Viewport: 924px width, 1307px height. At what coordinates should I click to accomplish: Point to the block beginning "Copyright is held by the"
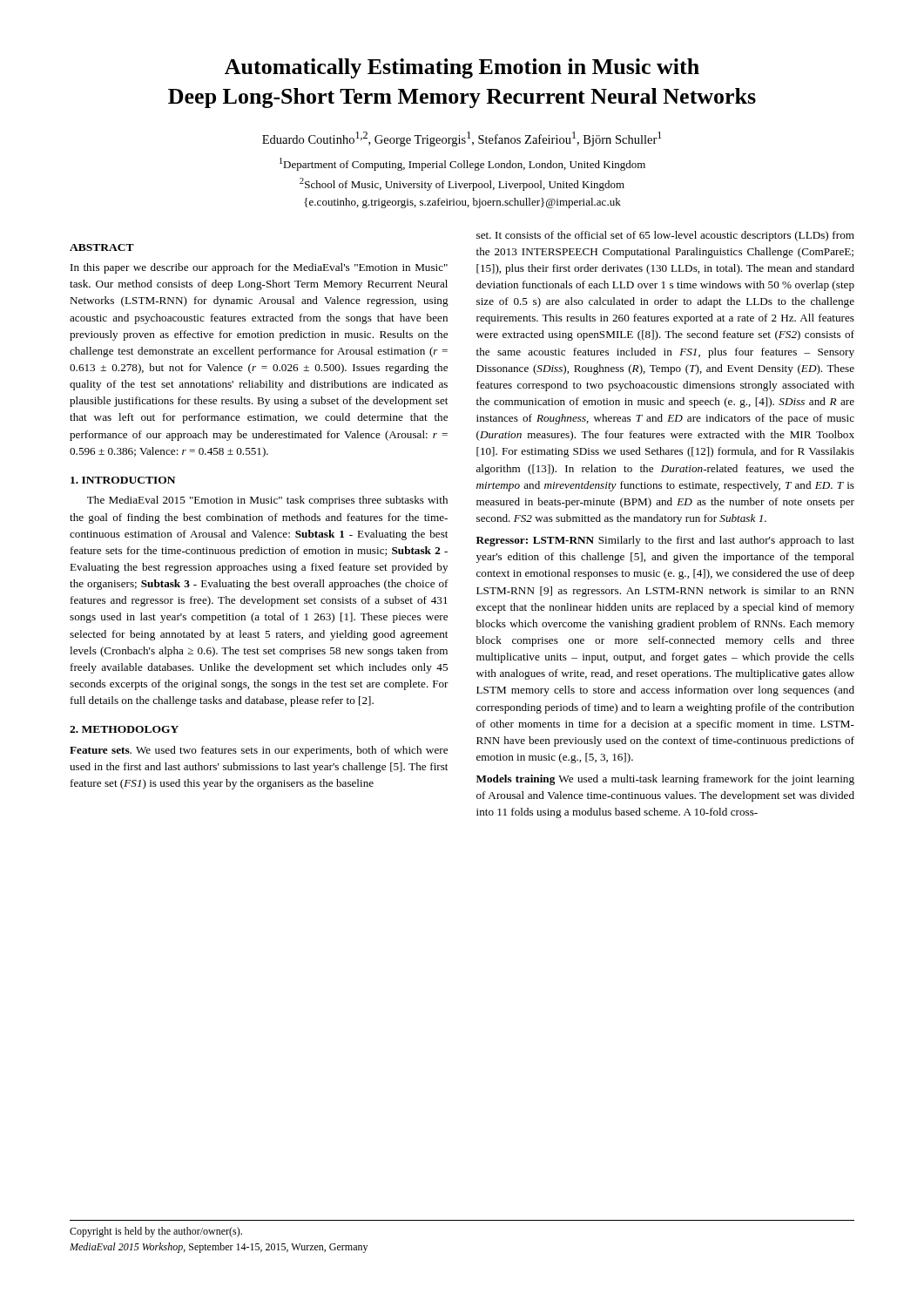[x=156, y=1232]
